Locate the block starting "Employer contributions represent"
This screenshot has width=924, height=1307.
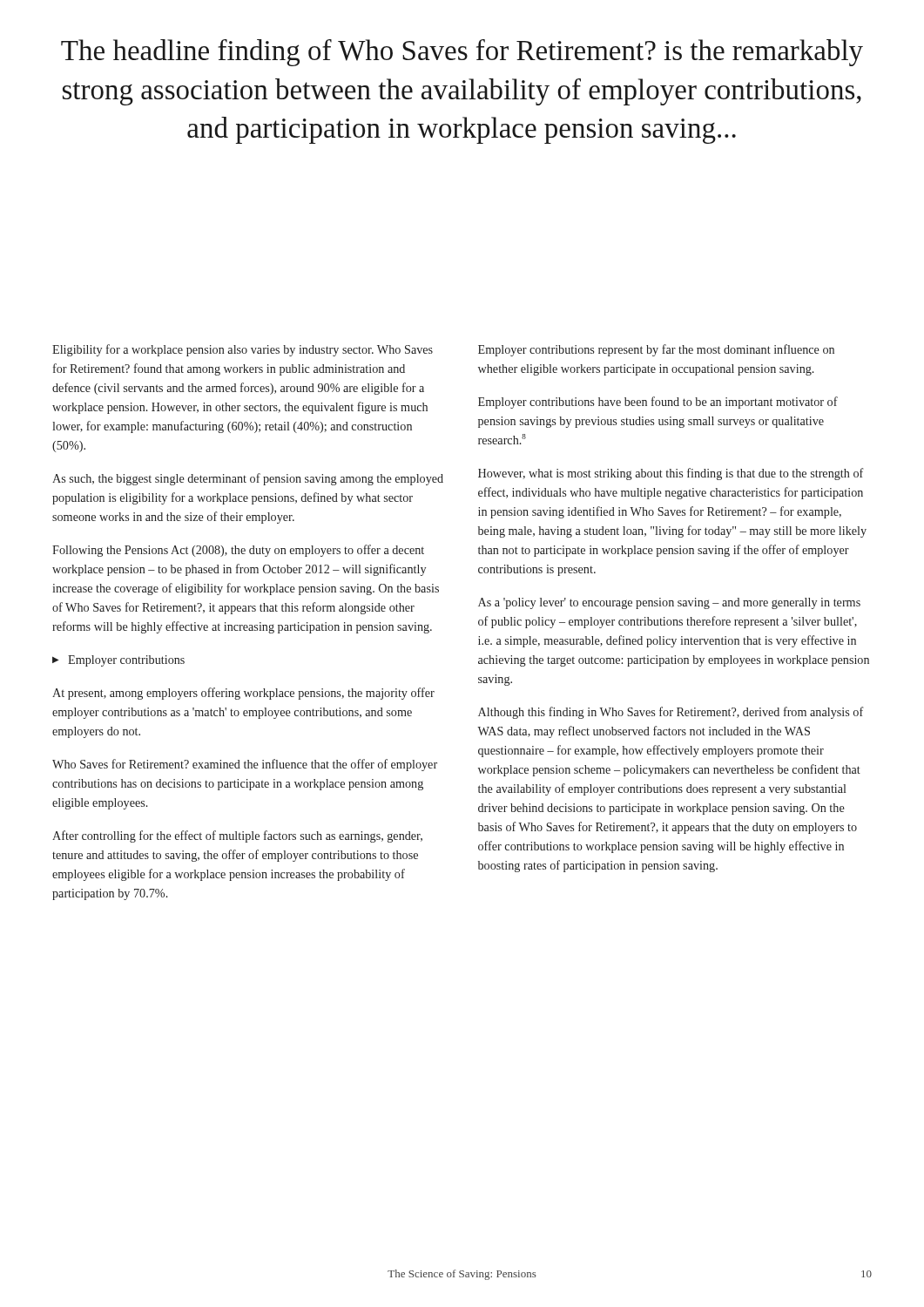pos(675,359)
